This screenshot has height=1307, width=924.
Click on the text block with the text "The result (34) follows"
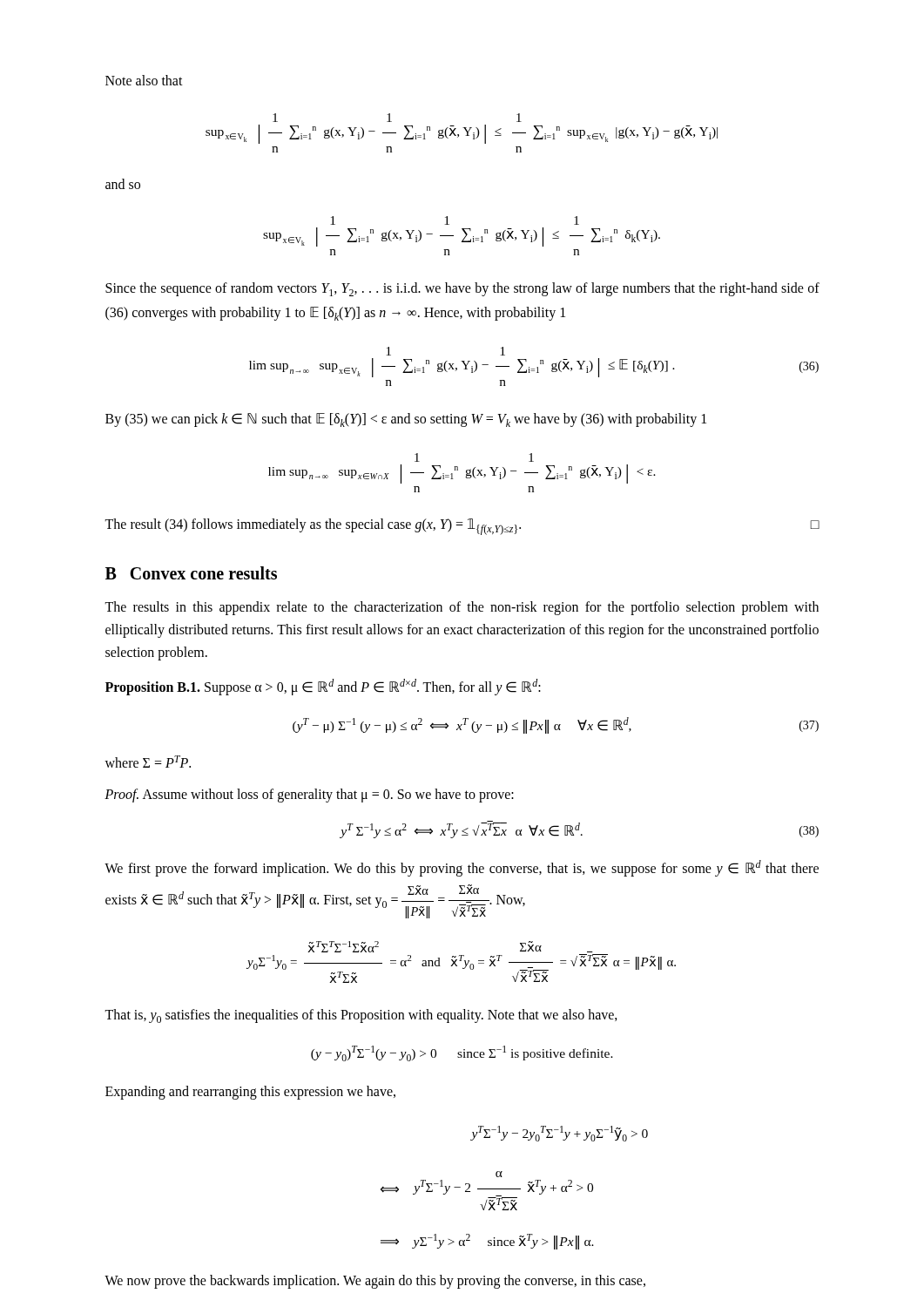tap(462, 526)
